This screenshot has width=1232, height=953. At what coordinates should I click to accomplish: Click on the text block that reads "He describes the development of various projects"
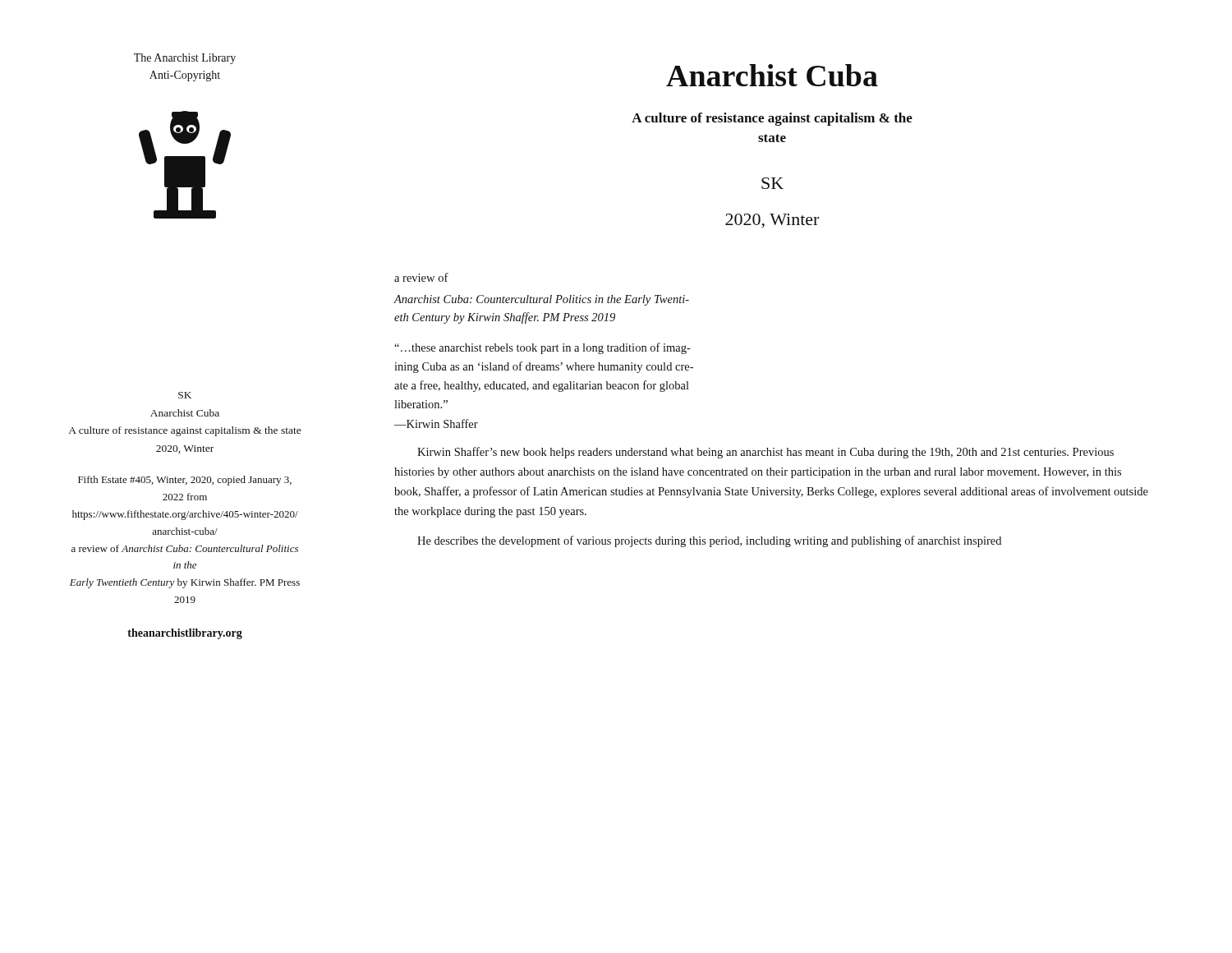pyautogui.click(x=709, y=541)
